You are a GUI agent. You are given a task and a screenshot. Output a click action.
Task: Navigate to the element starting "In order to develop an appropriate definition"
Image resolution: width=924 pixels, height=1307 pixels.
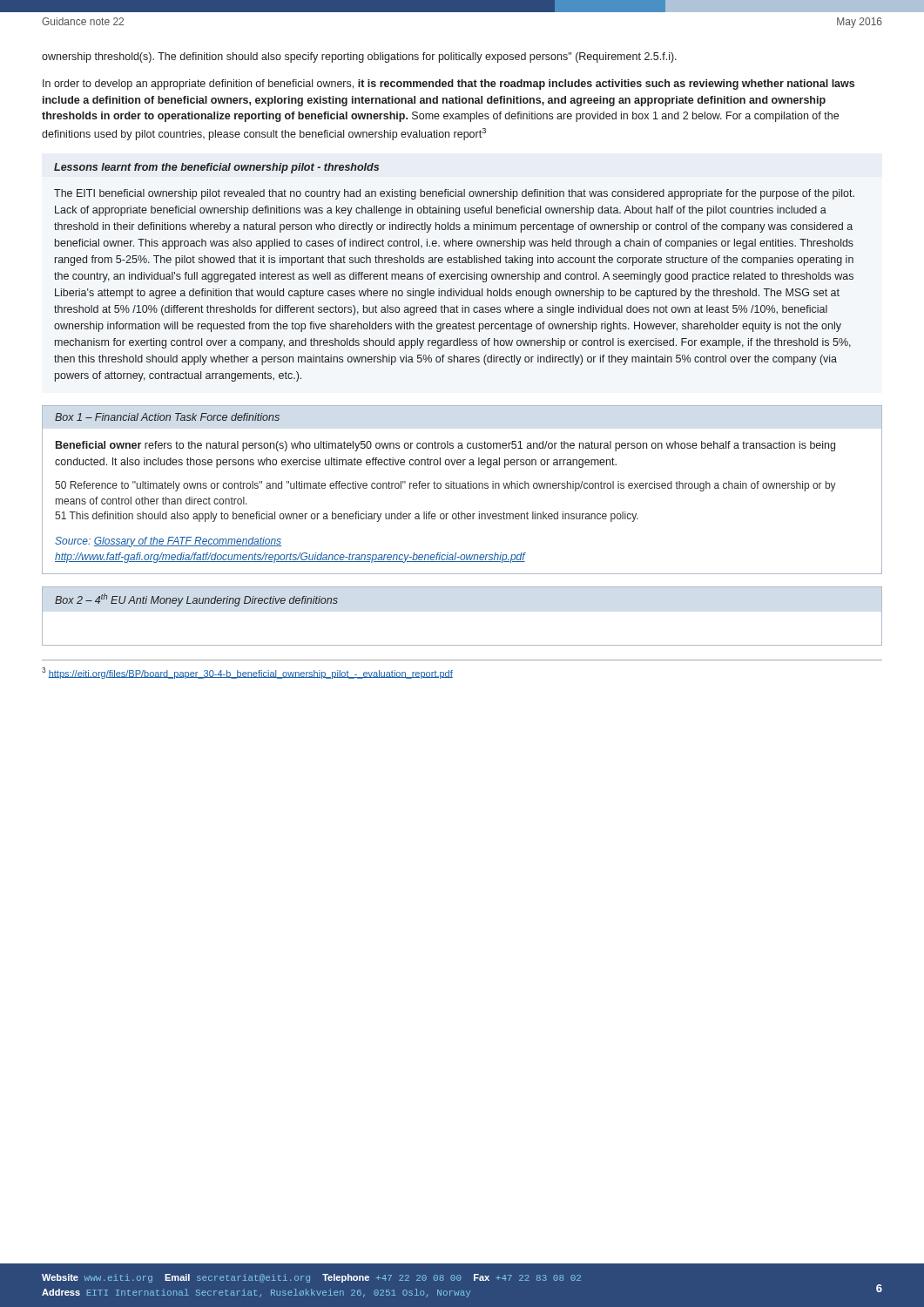pos(448,109)
